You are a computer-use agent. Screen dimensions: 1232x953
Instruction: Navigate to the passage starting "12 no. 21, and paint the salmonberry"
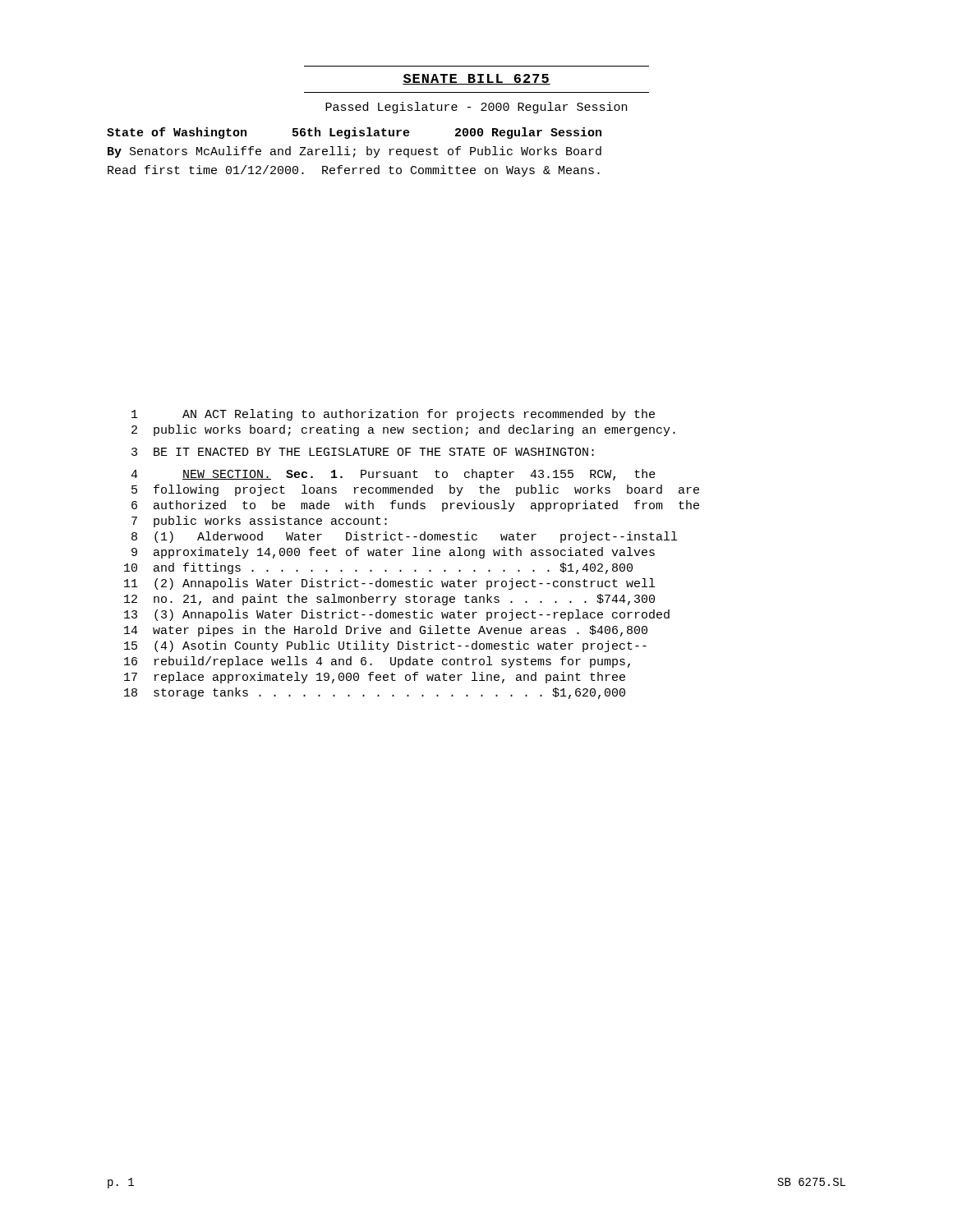click(x=476, y=600)
